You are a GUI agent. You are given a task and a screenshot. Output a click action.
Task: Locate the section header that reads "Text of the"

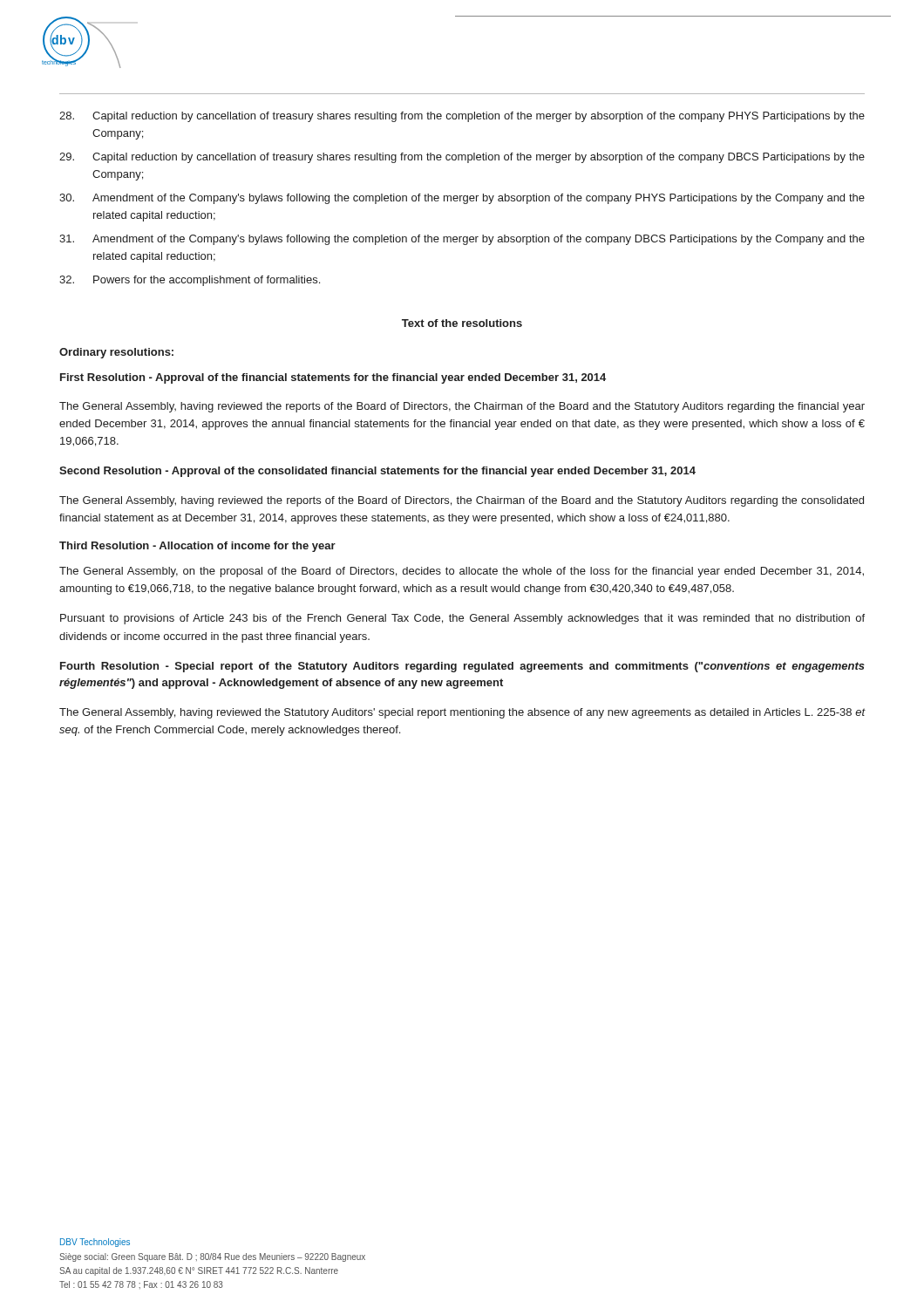[x=462, y=323]
